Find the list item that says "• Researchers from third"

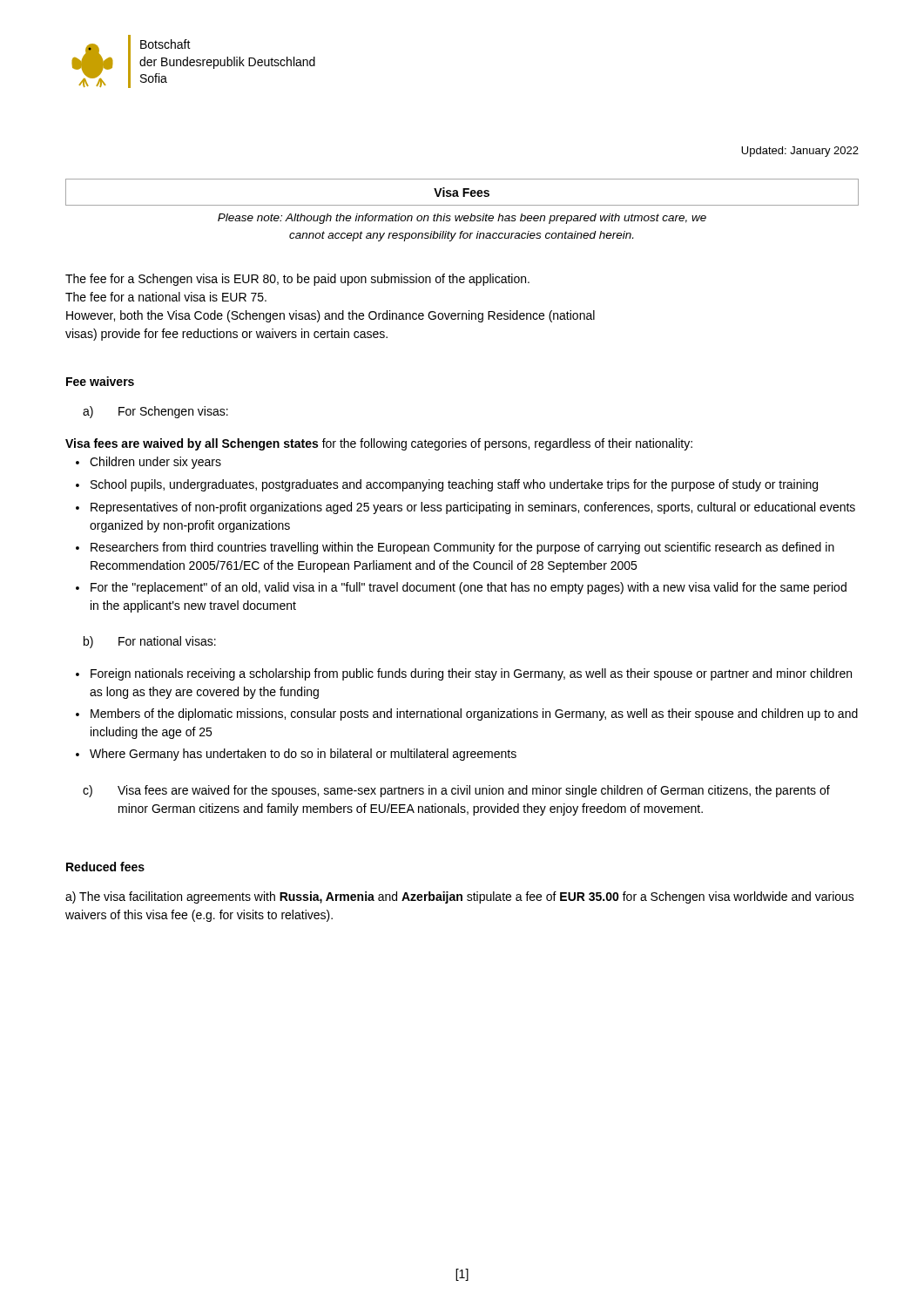(x=462, y=557)
